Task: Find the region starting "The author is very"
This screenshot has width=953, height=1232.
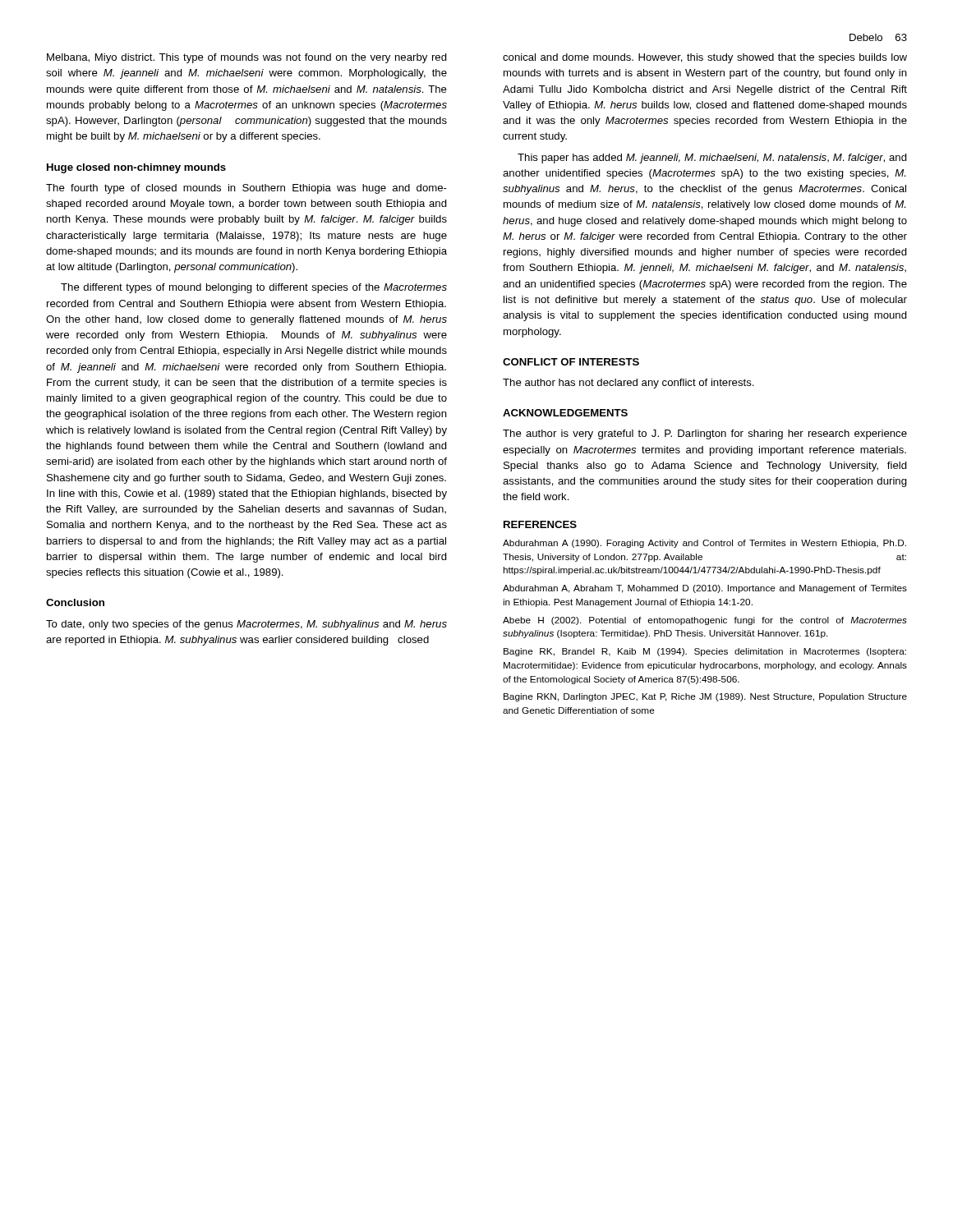Action: pos(705,465)
